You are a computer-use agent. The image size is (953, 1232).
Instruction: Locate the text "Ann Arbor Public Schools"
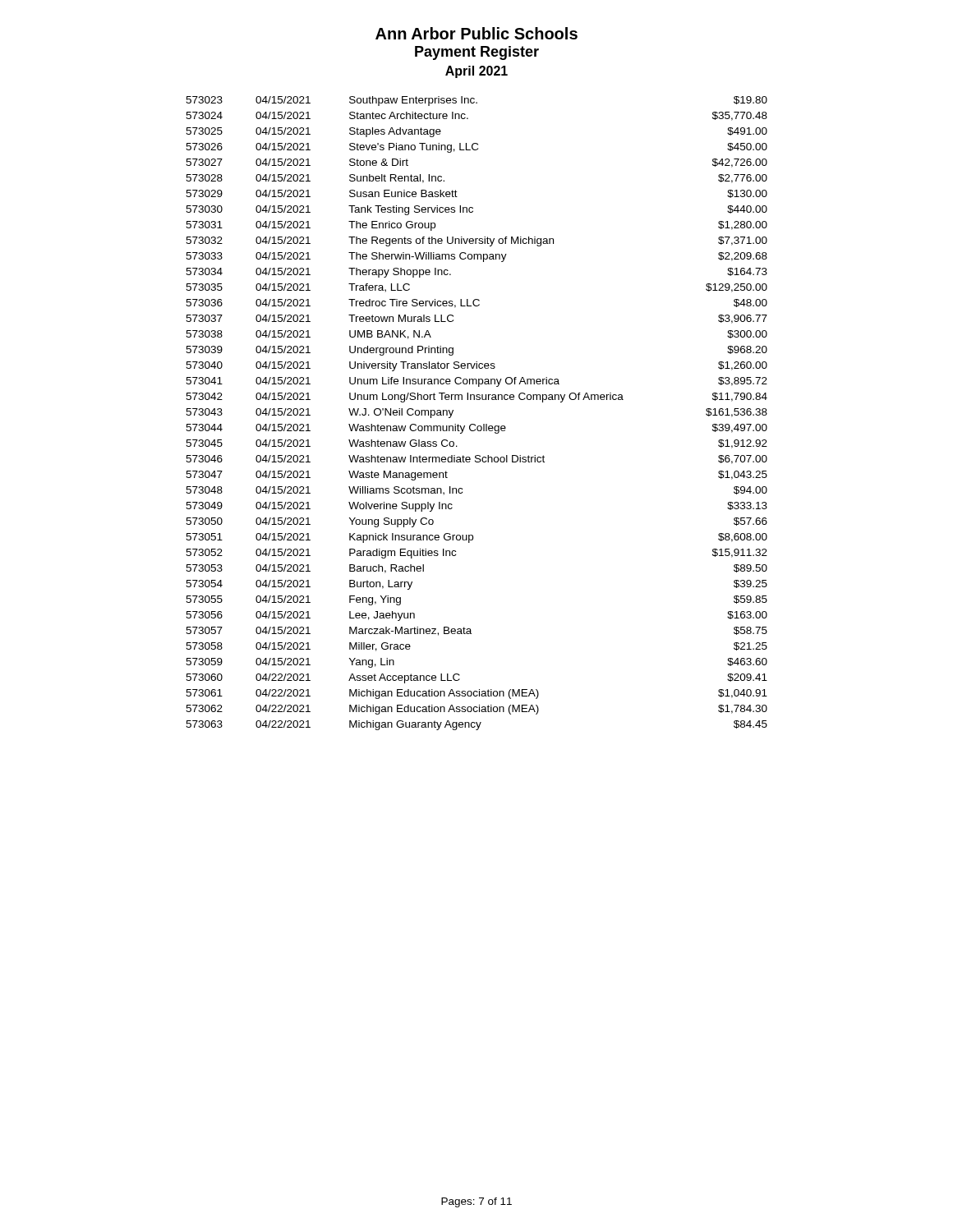coord(476,34)
